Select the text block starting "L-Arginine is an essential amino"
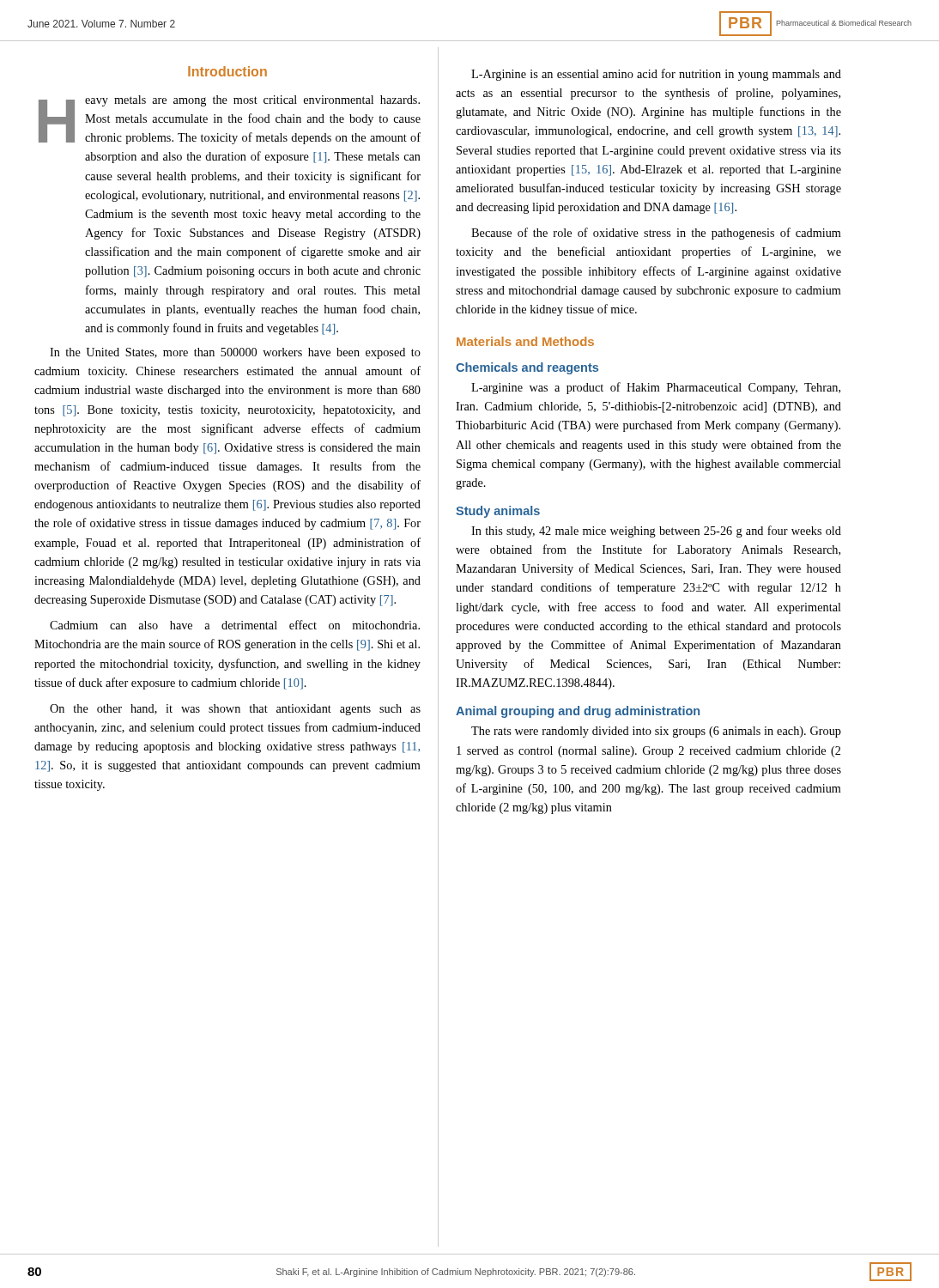The image size is (939, 1288). pos(648,140)
